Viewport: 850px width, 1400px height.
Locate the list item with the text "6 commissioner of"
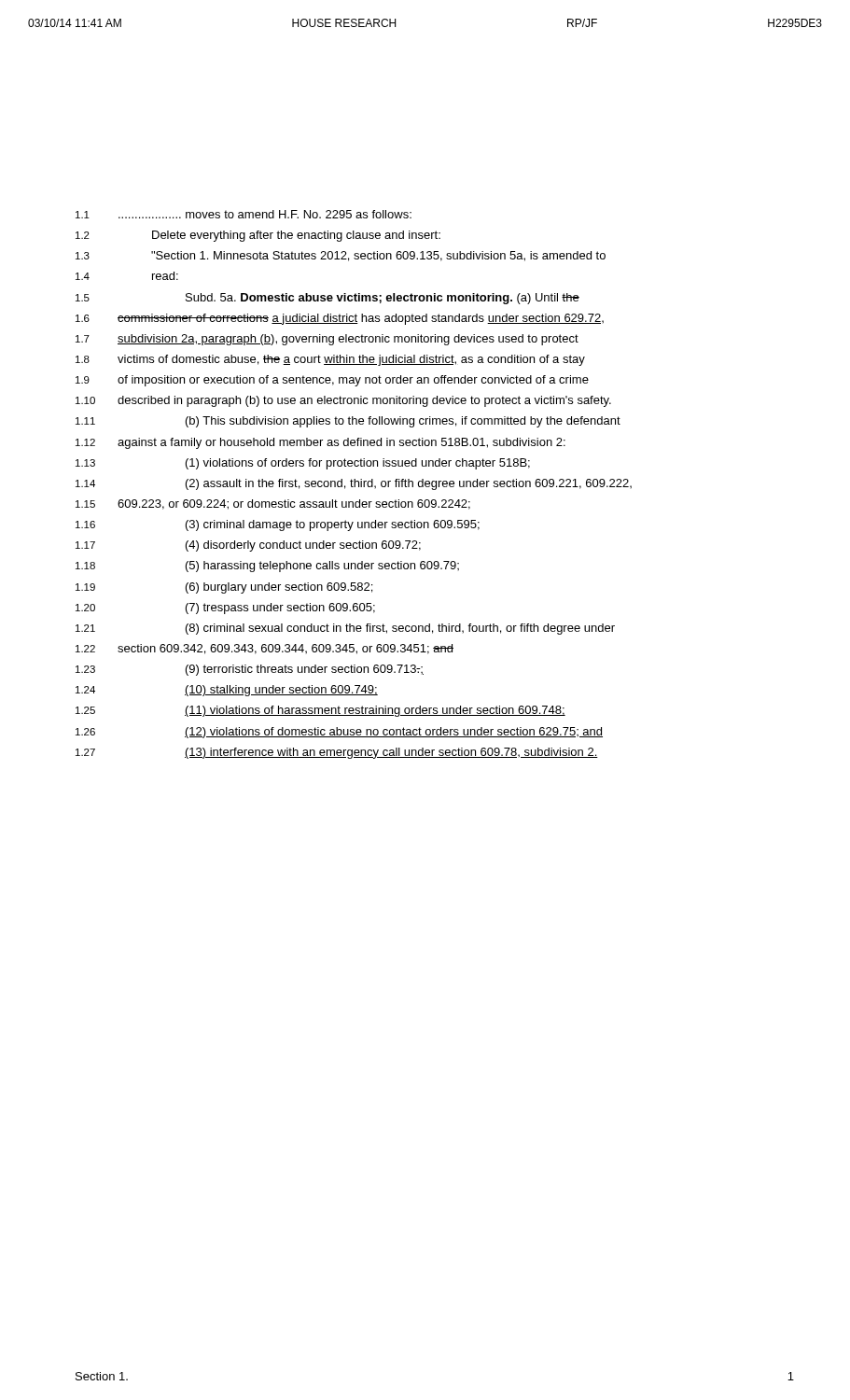434,318
